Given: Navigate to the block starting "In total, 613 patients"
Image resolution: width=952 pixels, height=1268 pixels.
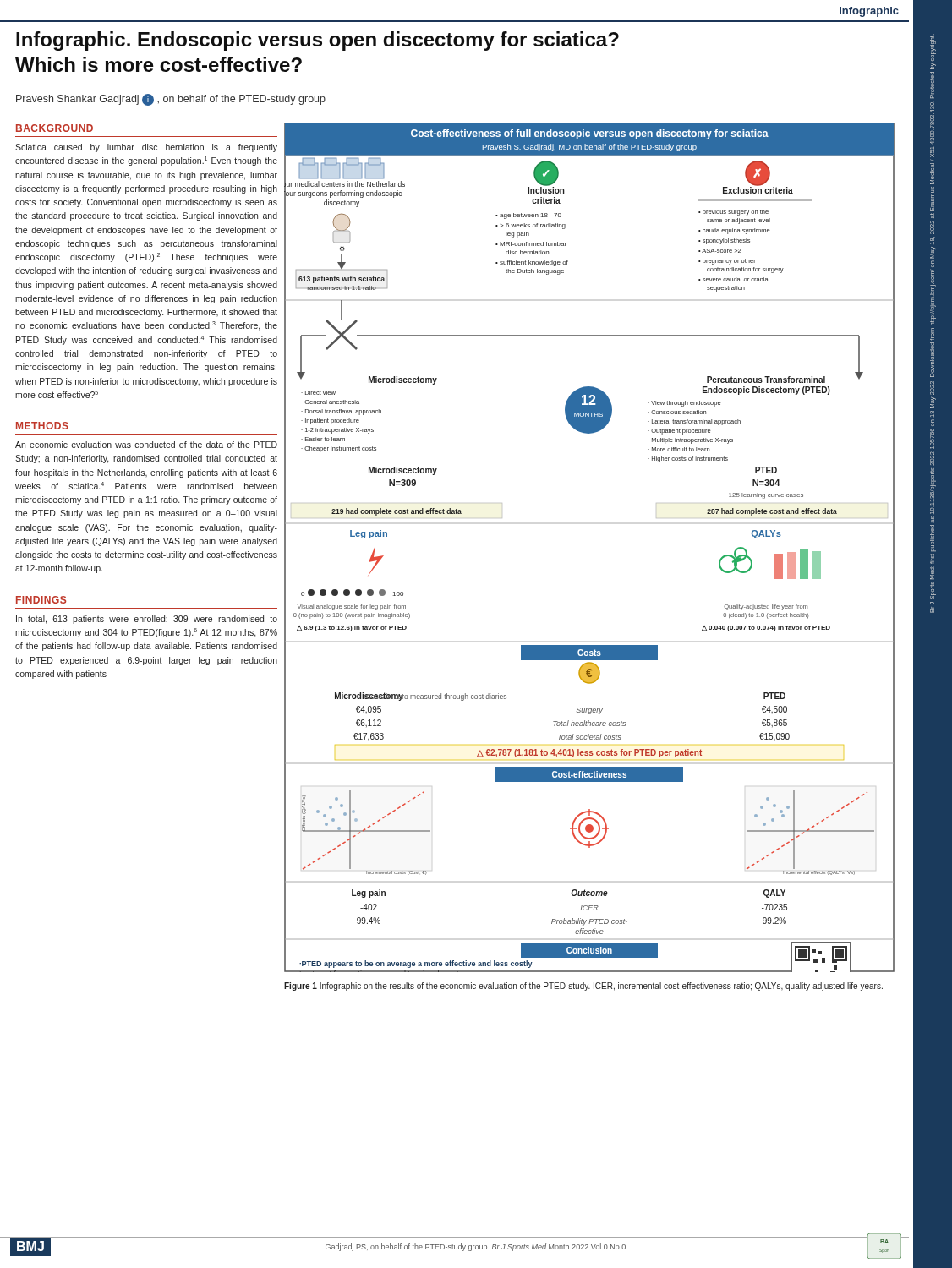Looking at the screenshot, I should click(x=146, y=646).
